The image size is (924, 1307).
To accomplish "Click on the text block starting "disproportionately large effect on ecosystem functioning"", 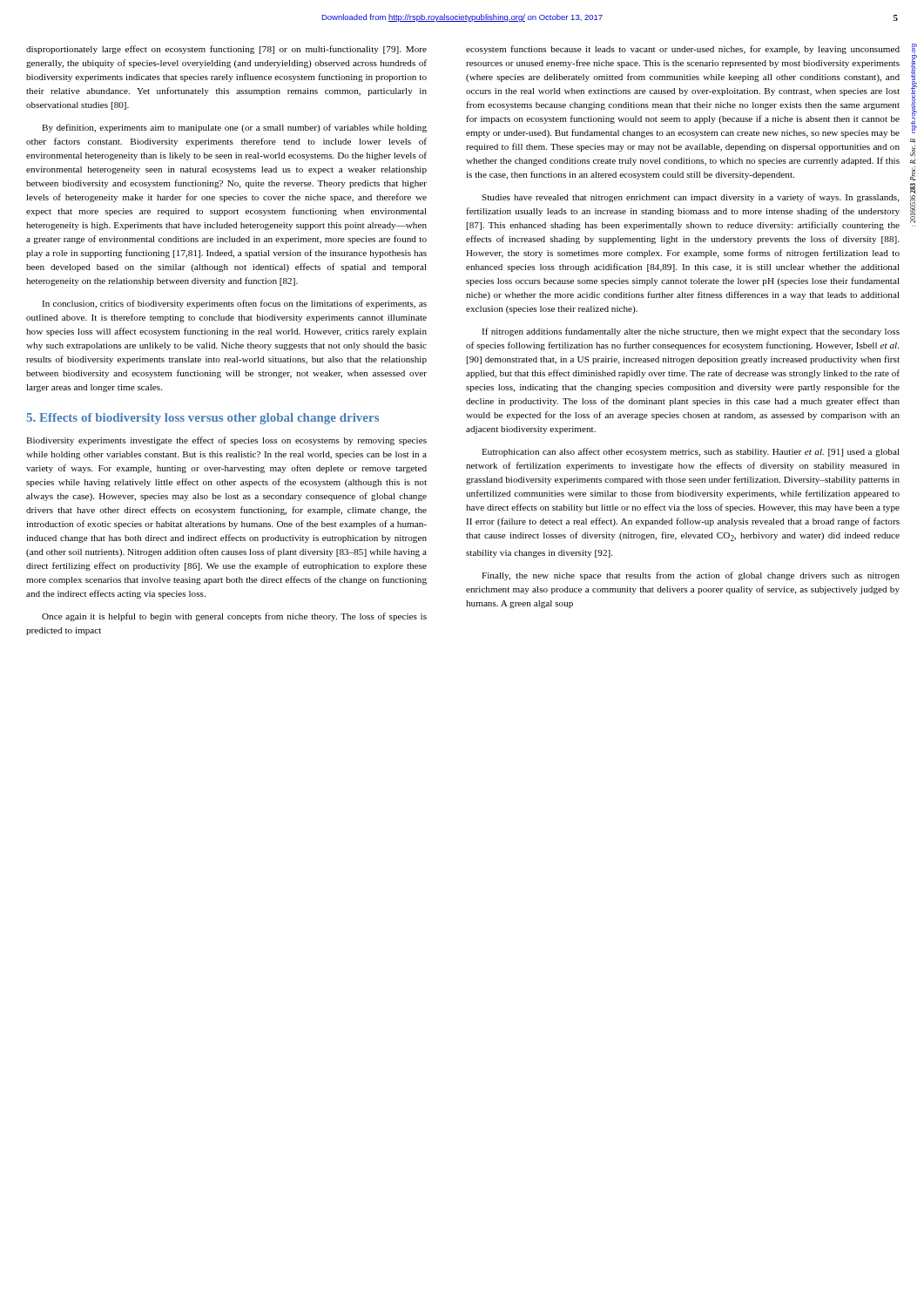I will [226, 77].
